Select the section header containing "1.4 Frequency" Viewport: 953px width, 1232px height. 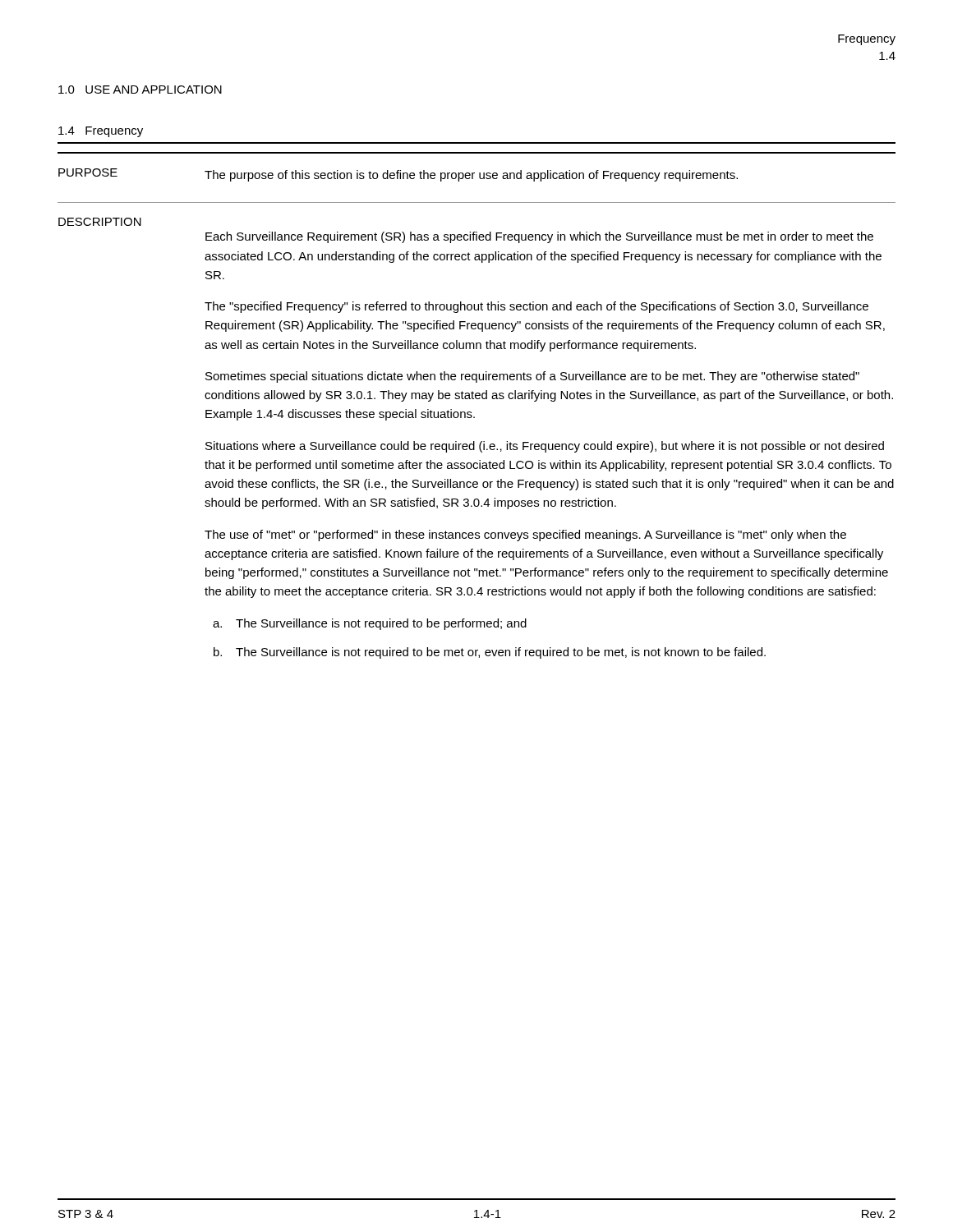pos(100,130)
